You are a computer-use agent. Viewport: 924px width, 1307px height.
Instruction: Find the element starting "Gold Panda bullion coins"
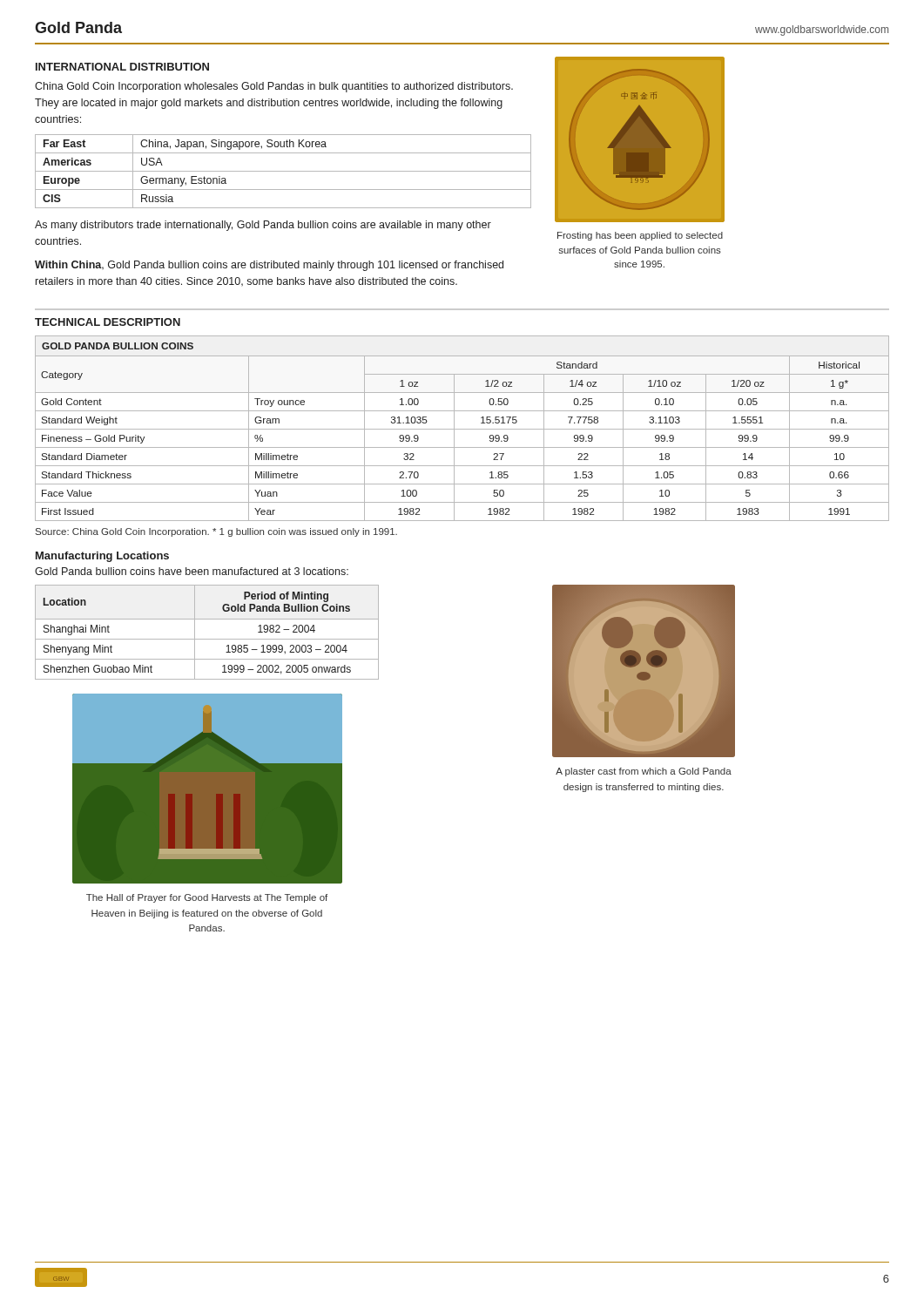(x=192, y=572)
